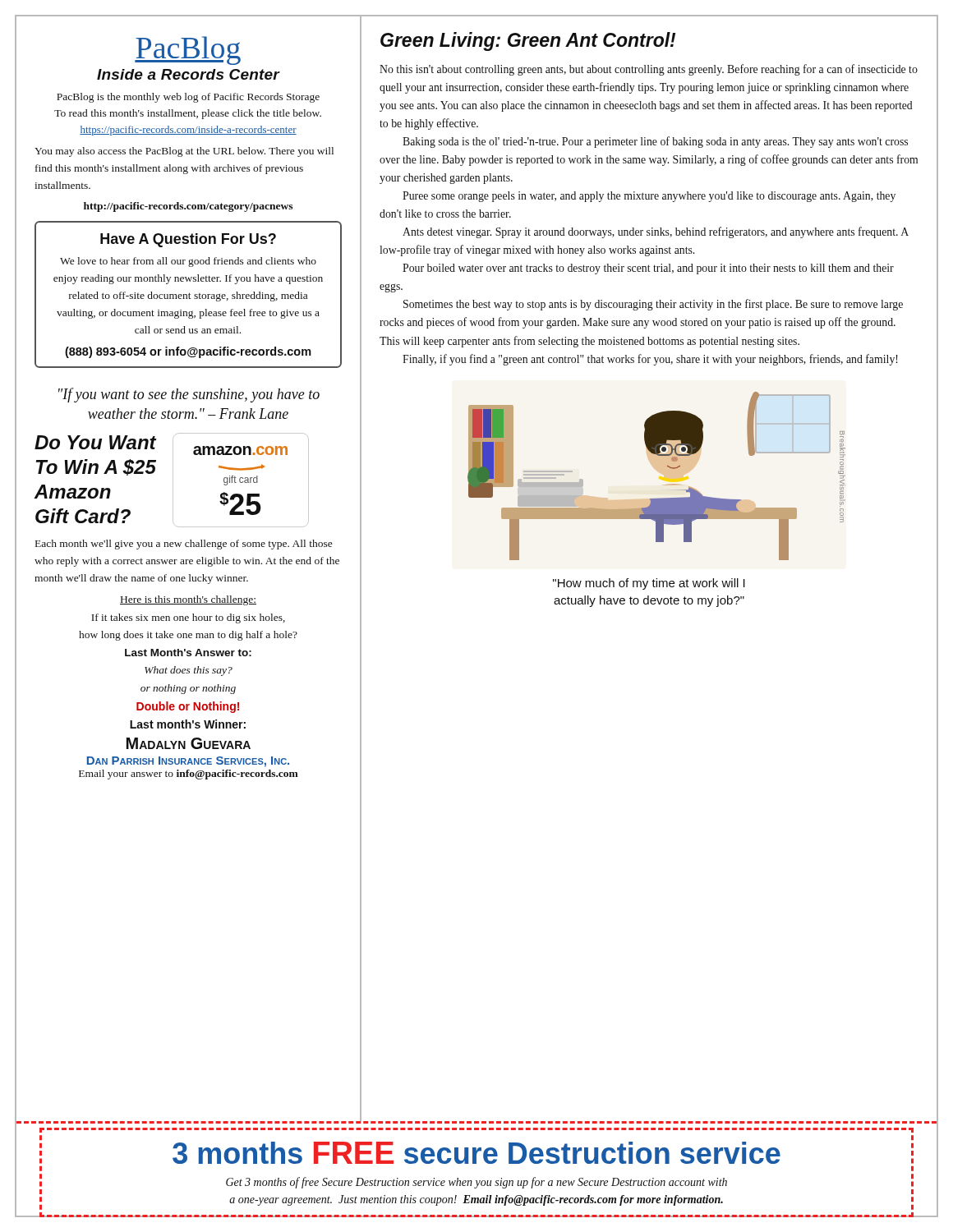Viewport: 953px width, 1232px height.
Task: Find the block starting "You may also access the PacBlog at the"
Action: [188, 169]
